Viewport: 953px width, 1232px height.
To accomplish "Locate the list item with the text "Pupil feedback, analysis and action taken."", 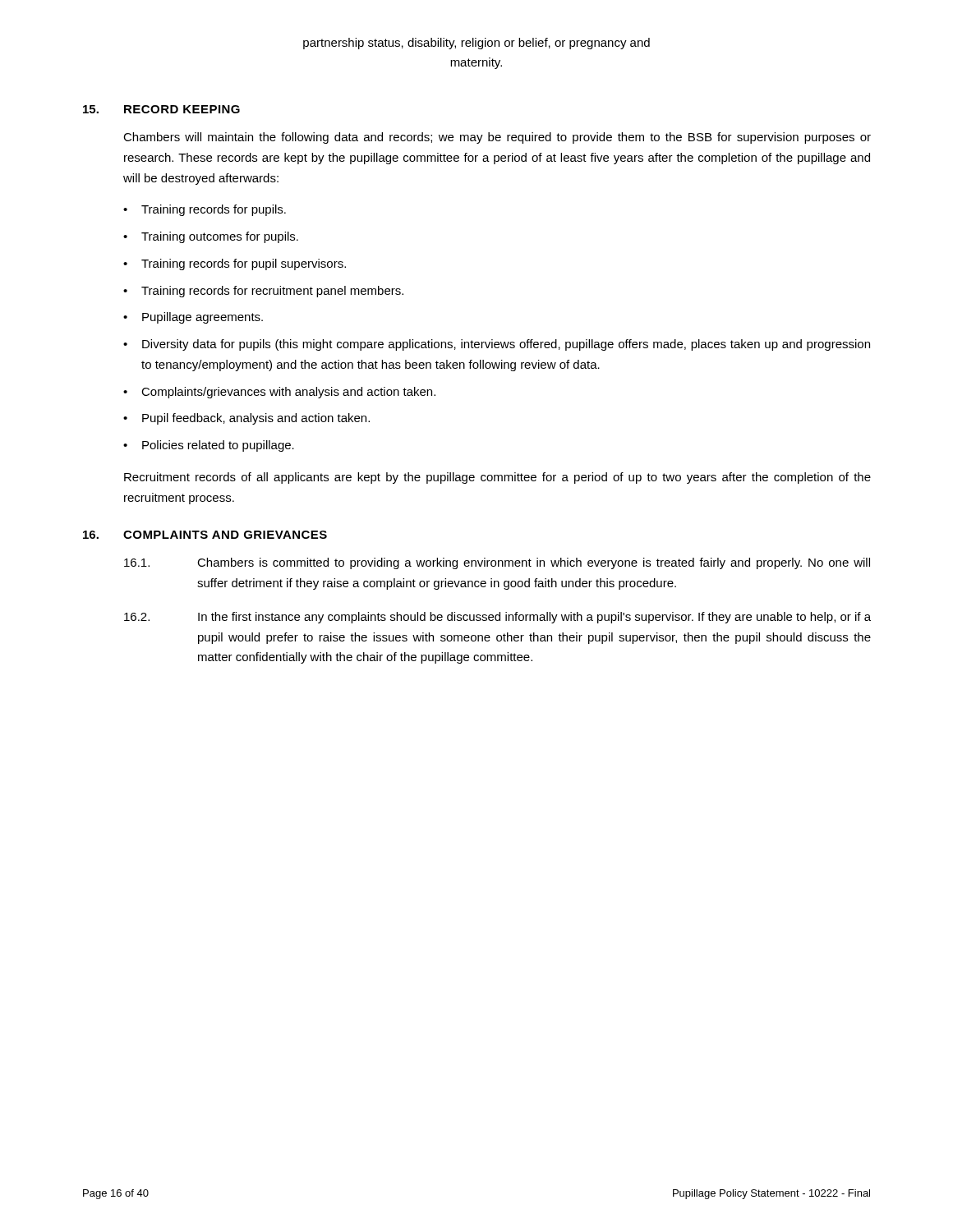I will 256,418.
